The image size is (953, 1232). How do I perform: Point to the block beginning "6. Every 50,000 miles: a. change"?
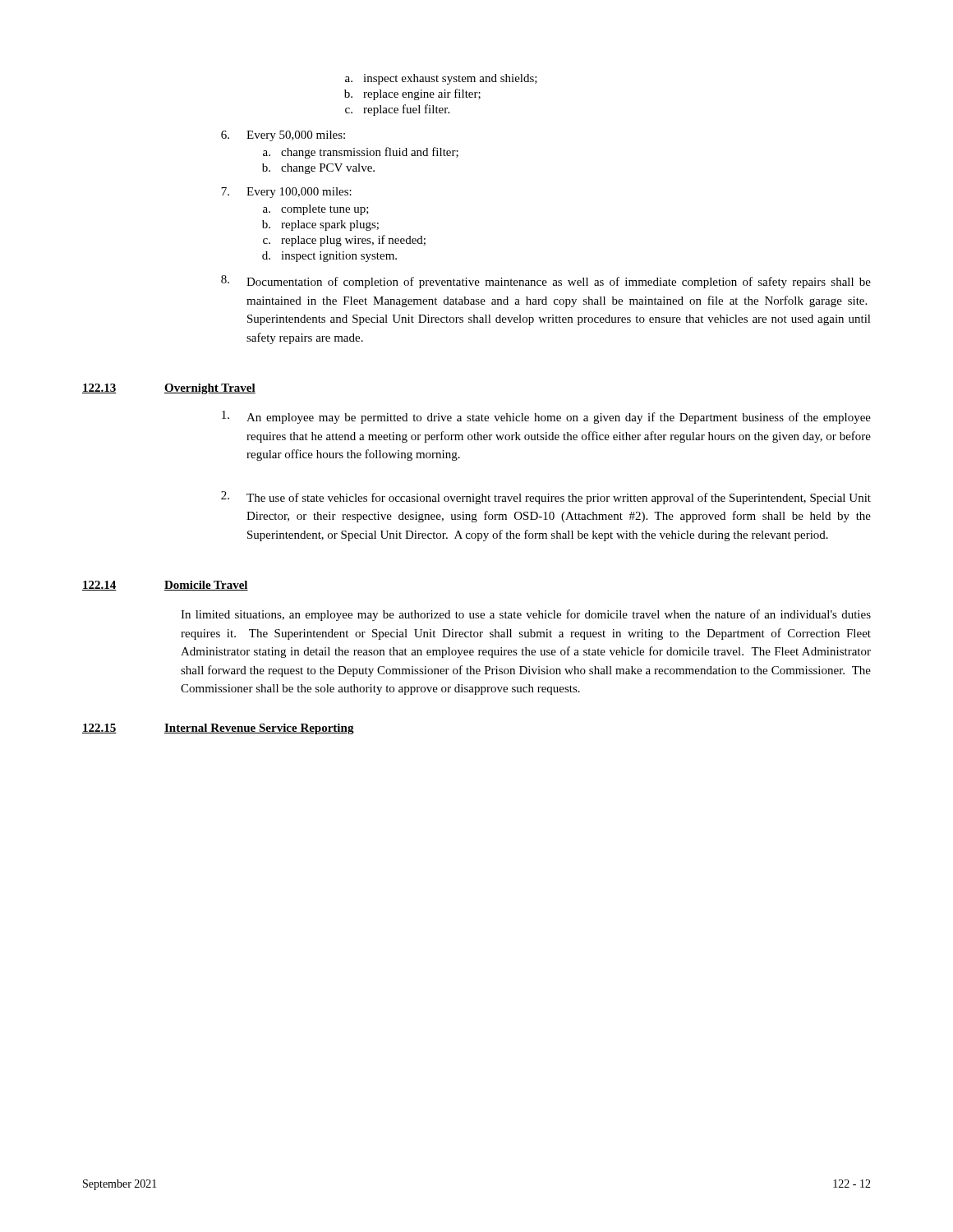(x=283, y=136)
